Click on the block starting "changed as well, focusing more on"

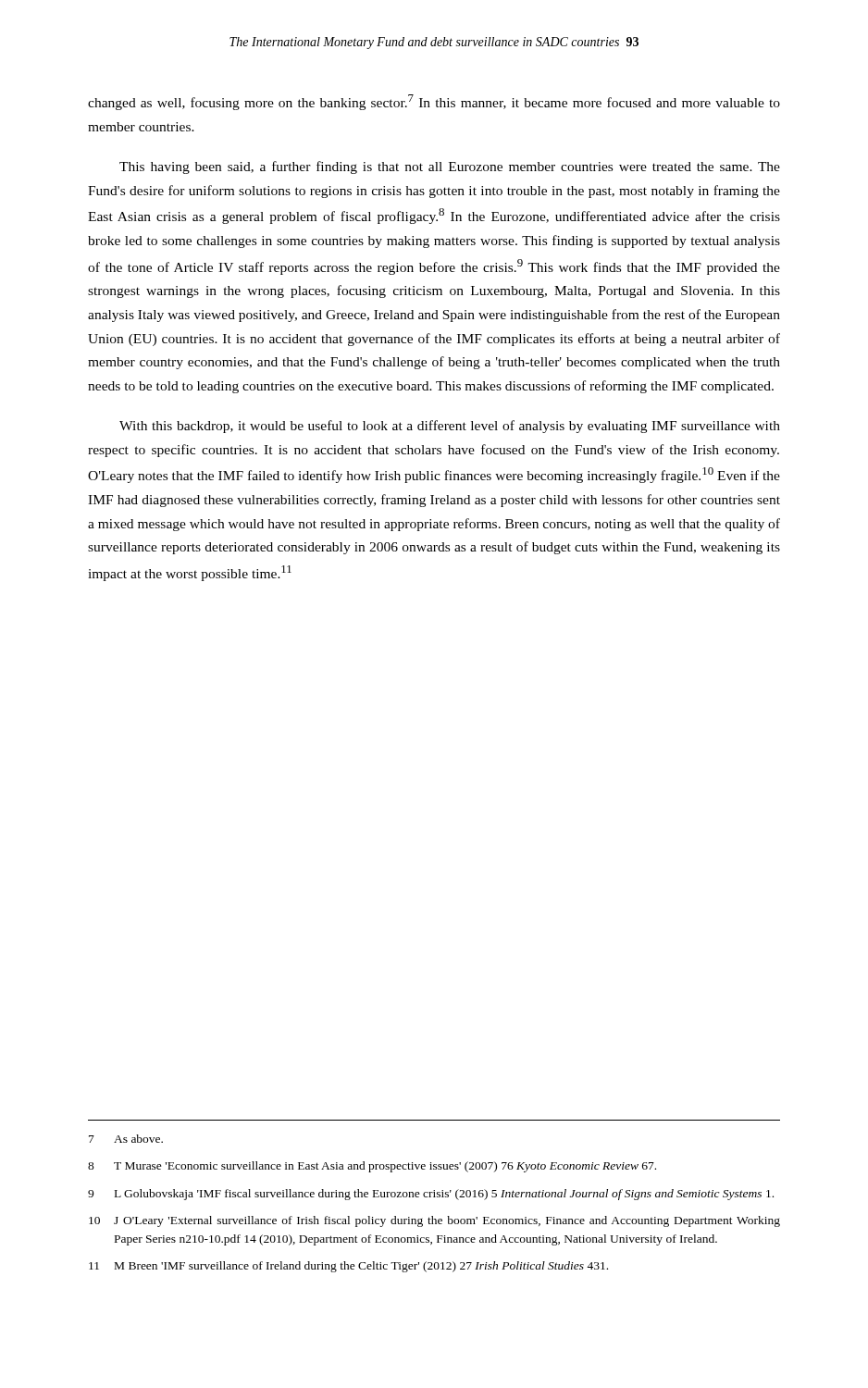coord(434,112)
